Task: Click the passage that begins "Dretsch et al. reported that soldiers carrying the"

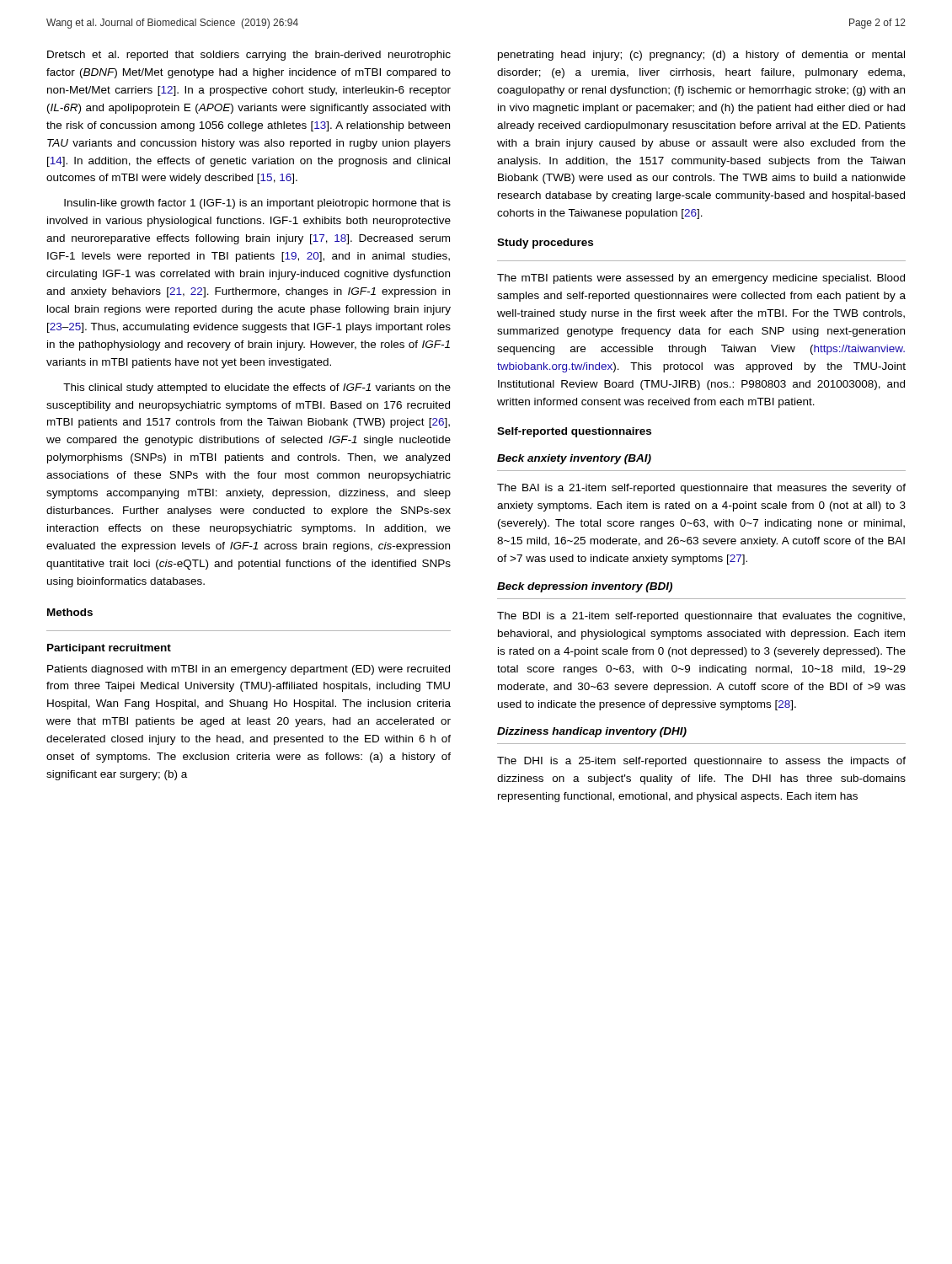Action: click(x=249, y=117)
